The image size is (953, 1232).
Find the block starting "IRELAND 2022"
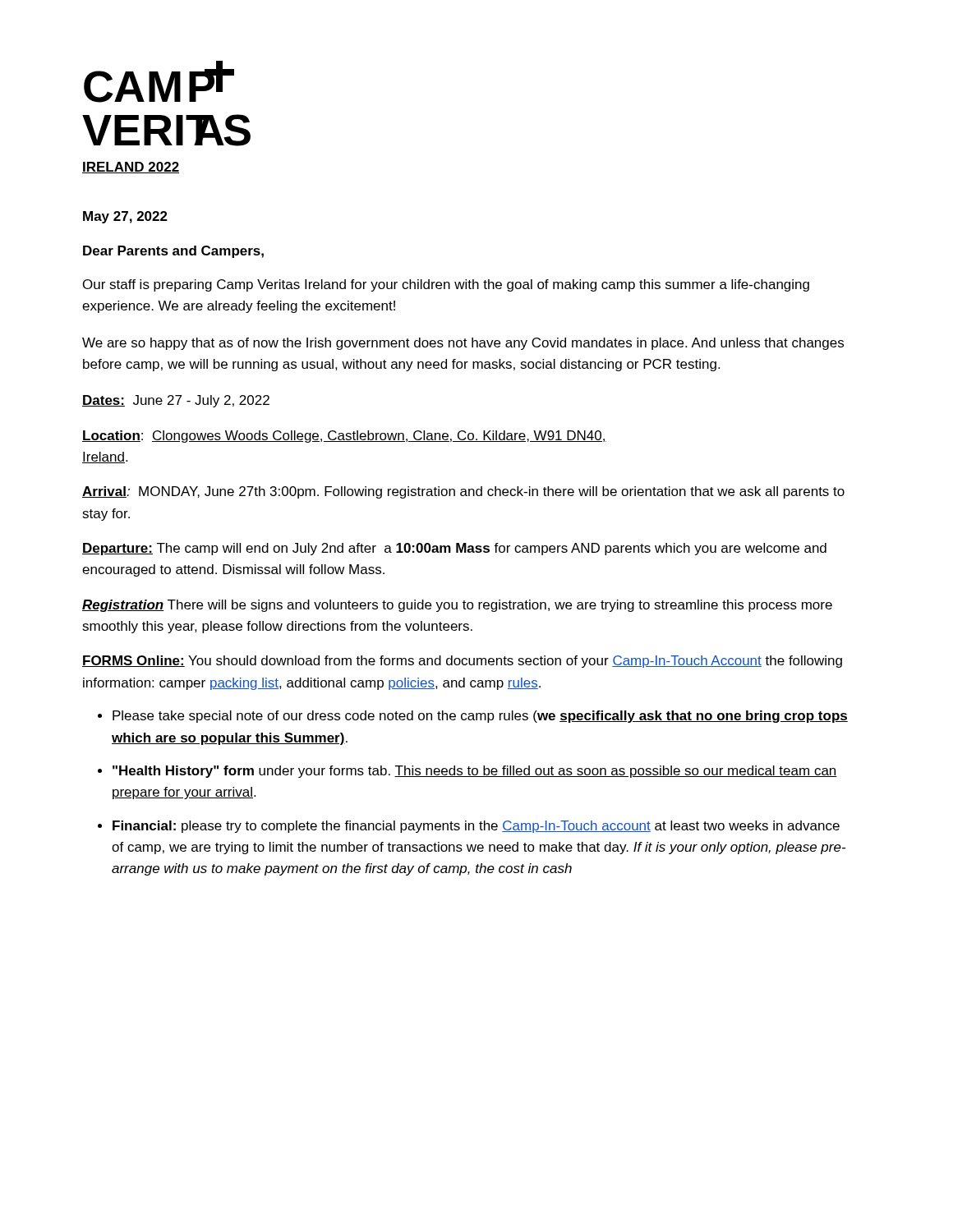pyautogui.click(x=131, y=168)
